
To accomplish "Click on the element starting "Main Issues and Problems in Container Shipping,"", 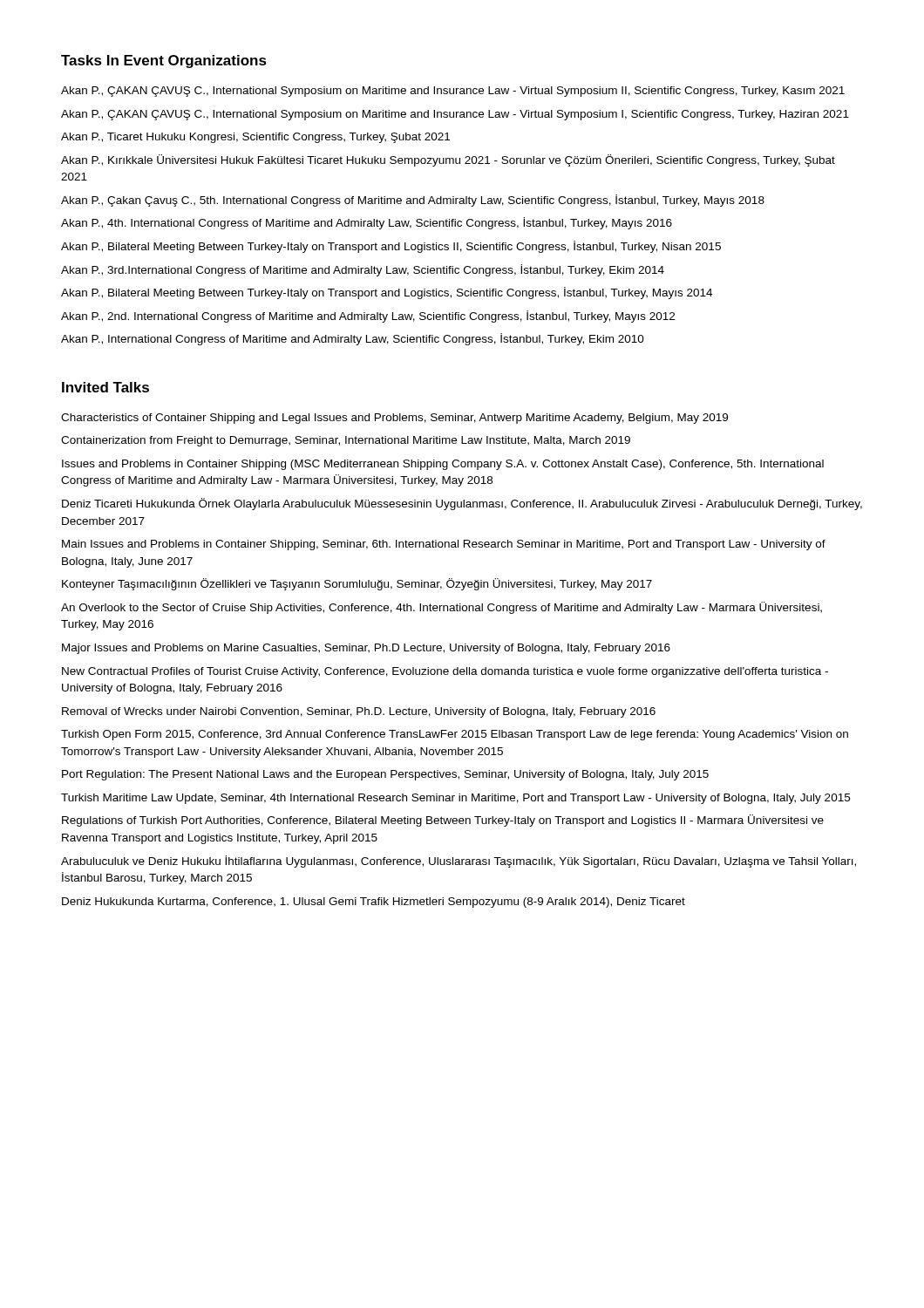I will [443, 552].
